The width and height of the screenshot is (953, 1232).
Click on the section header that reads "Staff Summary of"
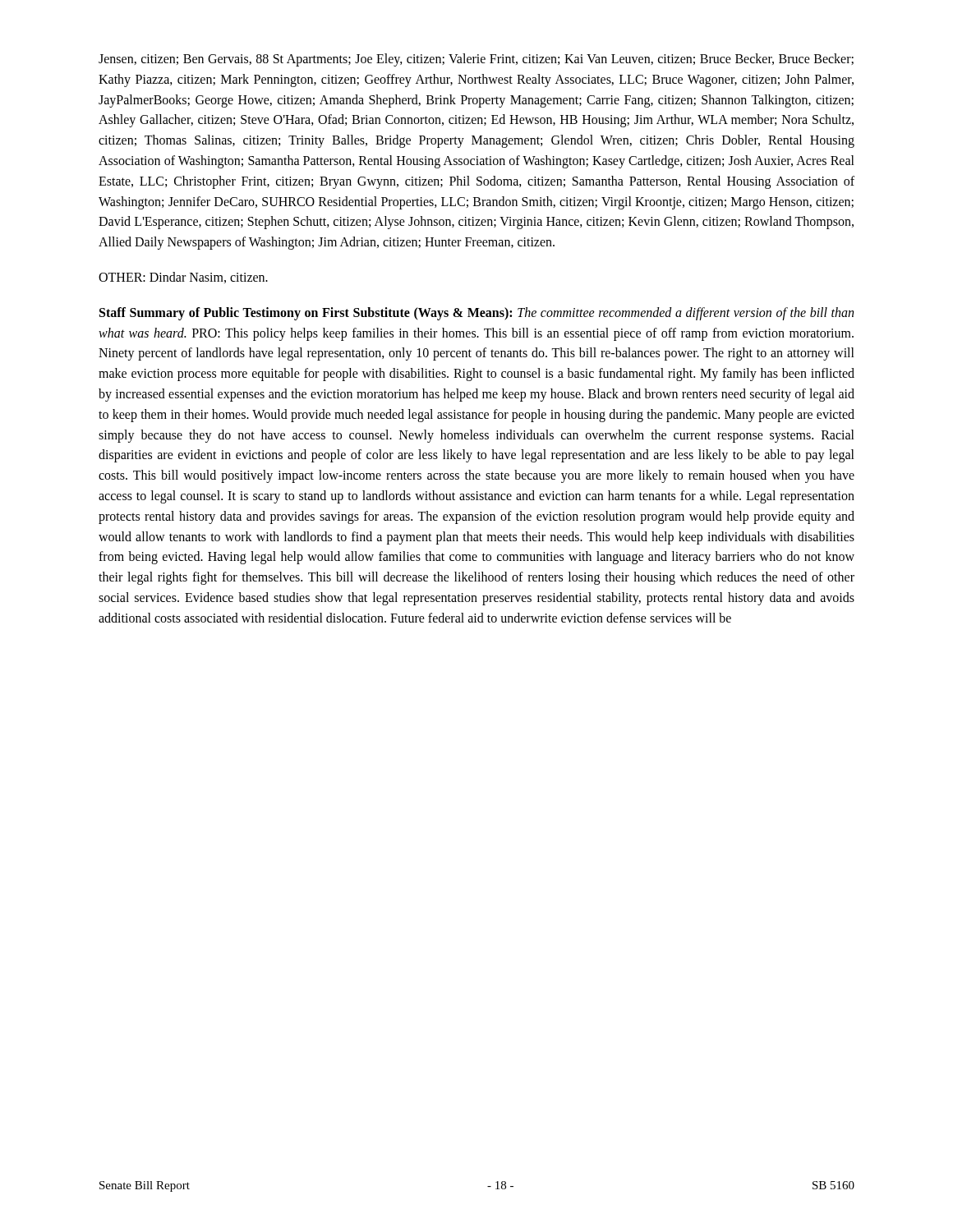pos(476,465)
